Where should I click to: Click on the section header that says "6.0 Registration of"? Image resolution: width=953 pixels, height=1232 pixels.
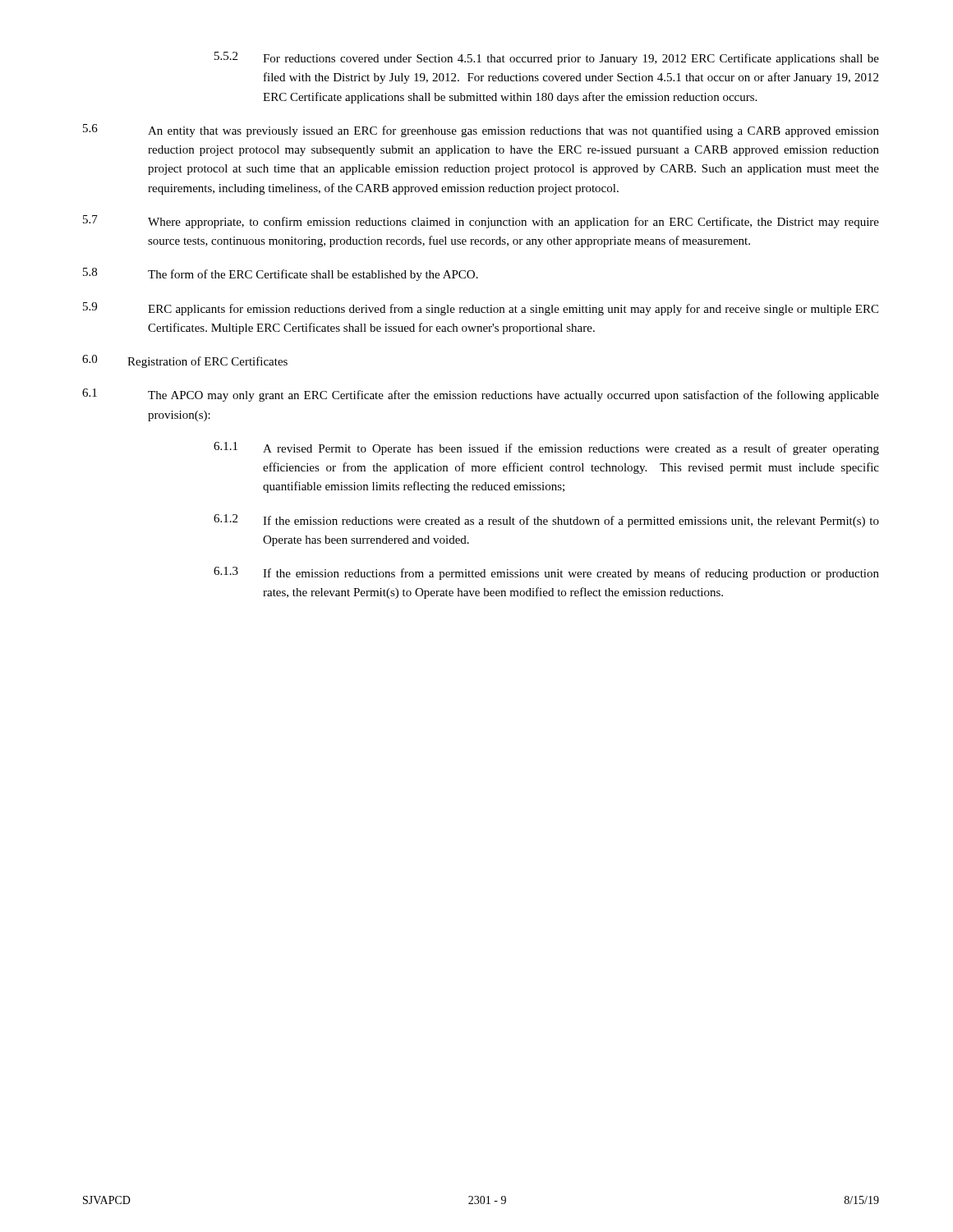(185, 361)
